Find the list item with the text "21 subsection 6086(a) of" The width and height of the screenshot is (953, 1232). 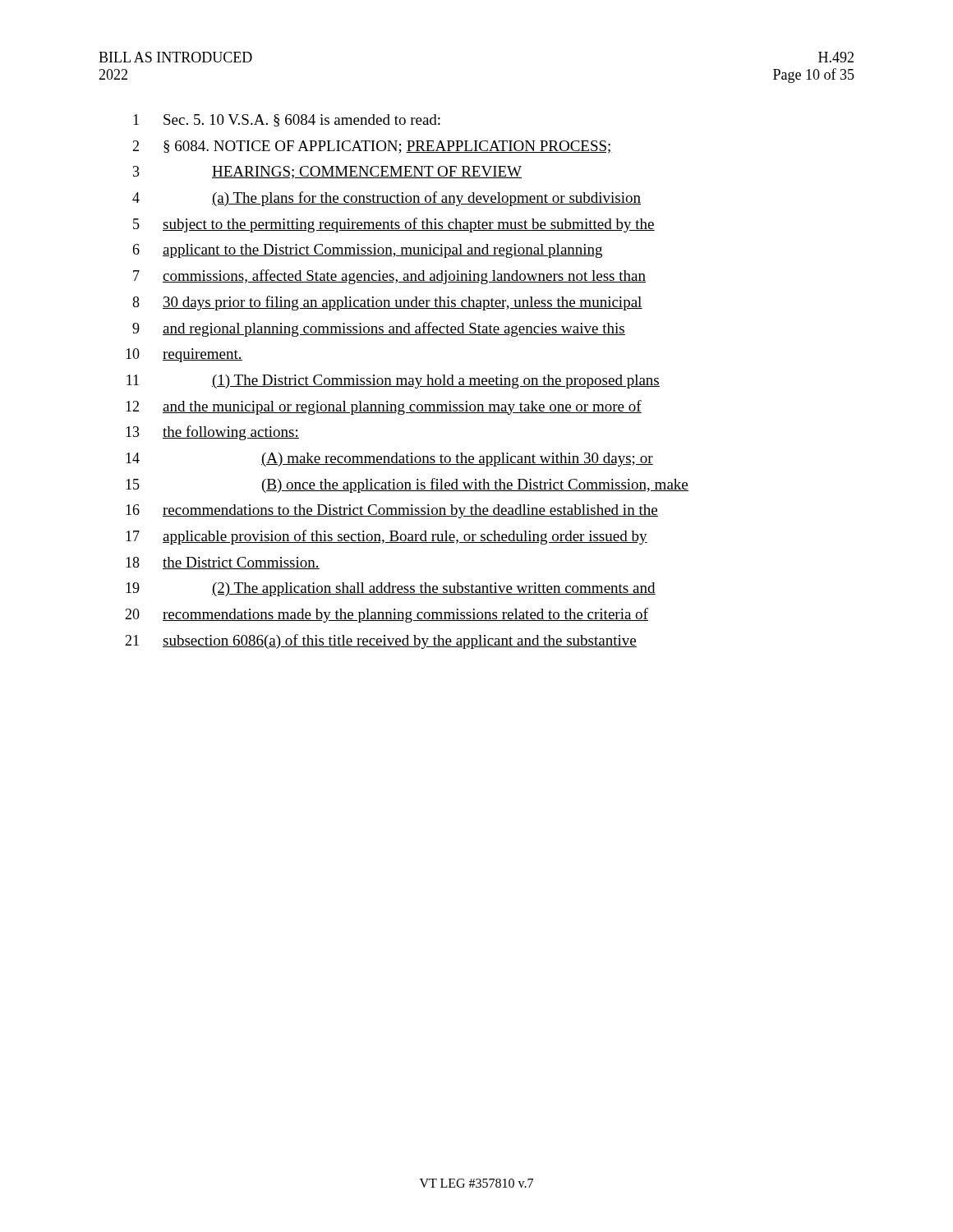tap(476, 640)
